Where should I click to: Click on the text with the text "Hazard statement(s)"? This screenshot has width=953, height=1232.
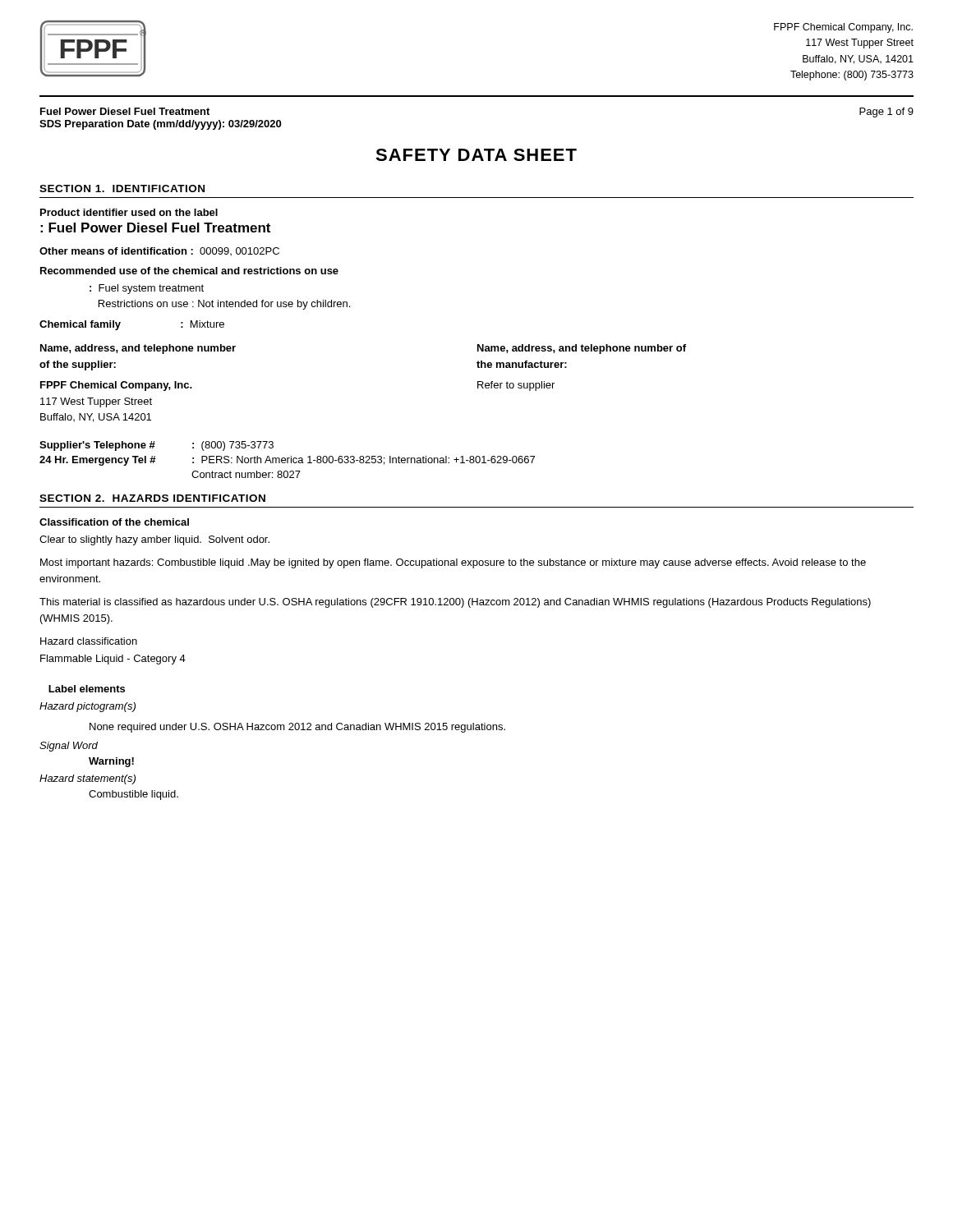(88, 779)
